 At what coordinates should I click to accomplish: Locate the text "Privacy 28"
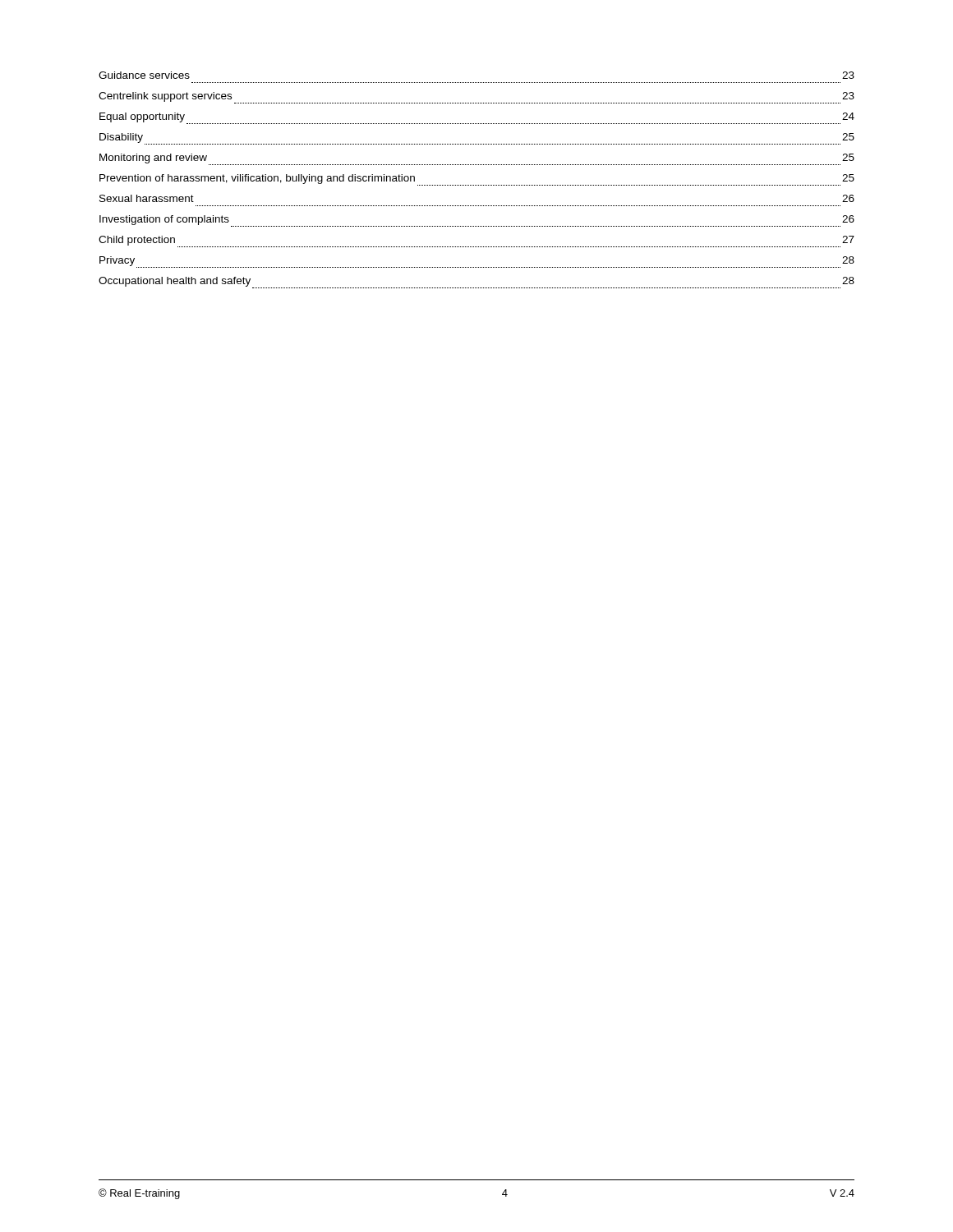pos(476,261)
